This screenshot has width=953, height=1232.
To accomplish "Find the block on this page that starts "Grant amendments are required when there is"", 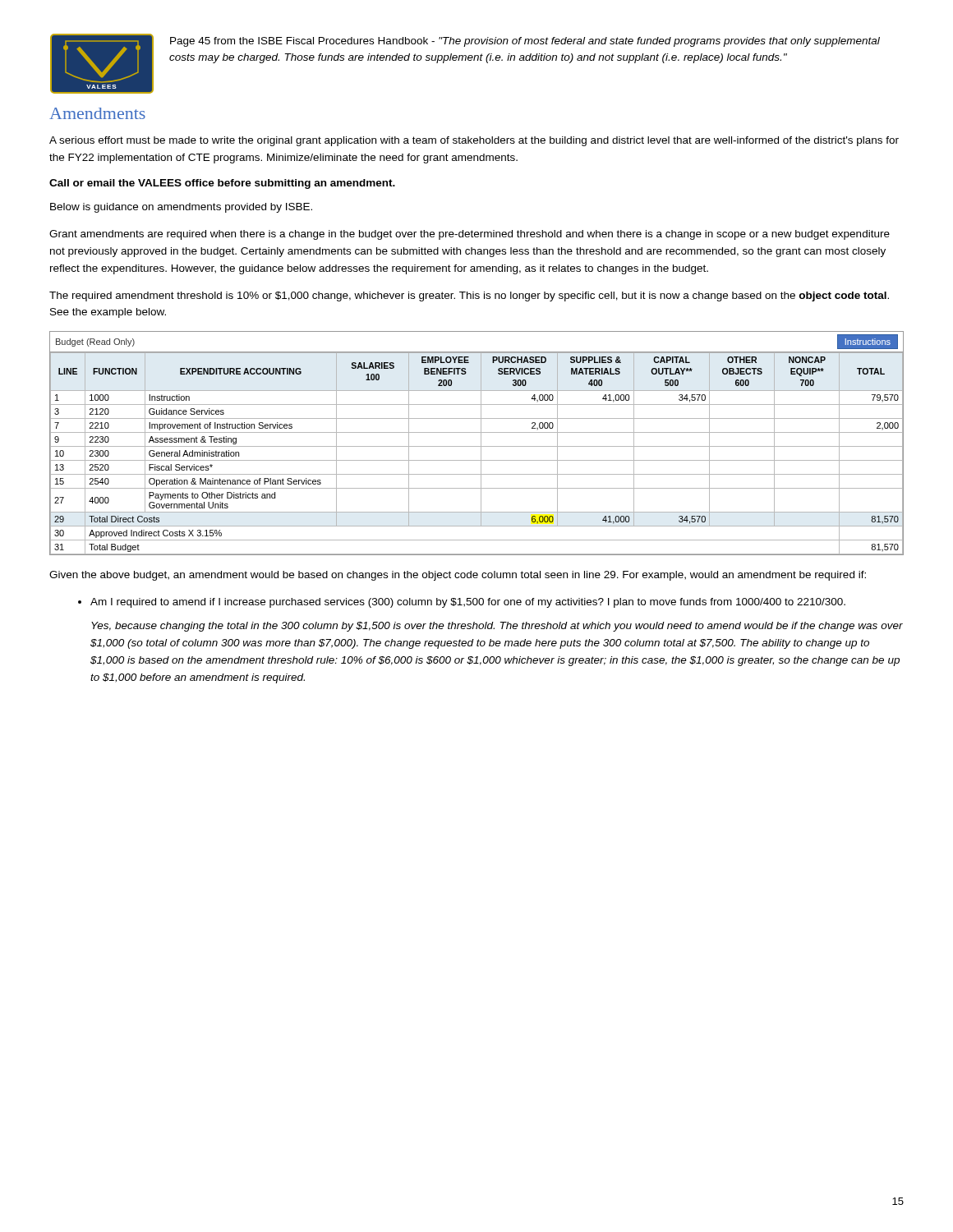I will pyautogui.click(x=469, y=251).
